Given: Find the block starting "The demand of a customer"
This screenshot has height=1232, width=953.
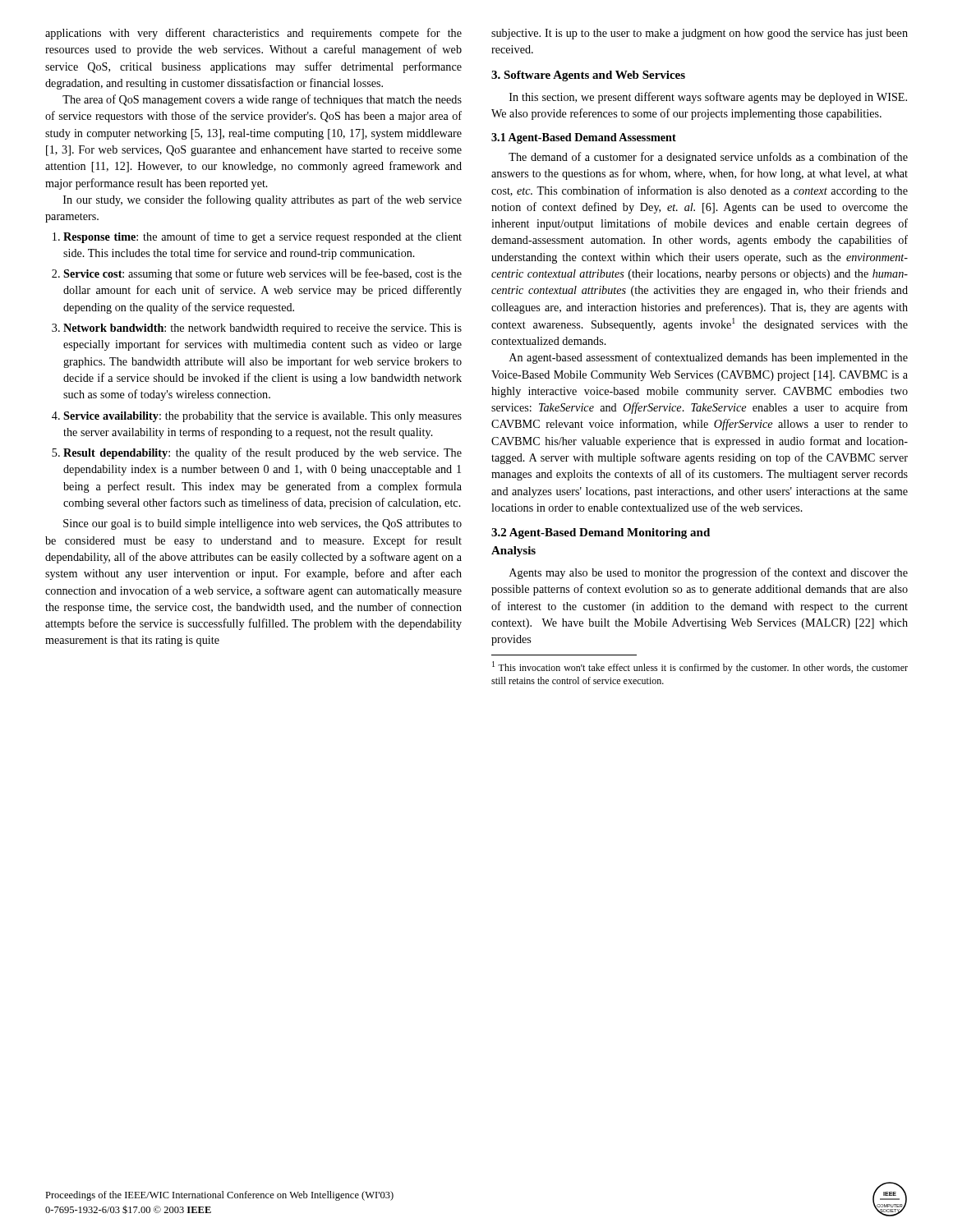Looking at the screenshot, I should pos(700,249).
